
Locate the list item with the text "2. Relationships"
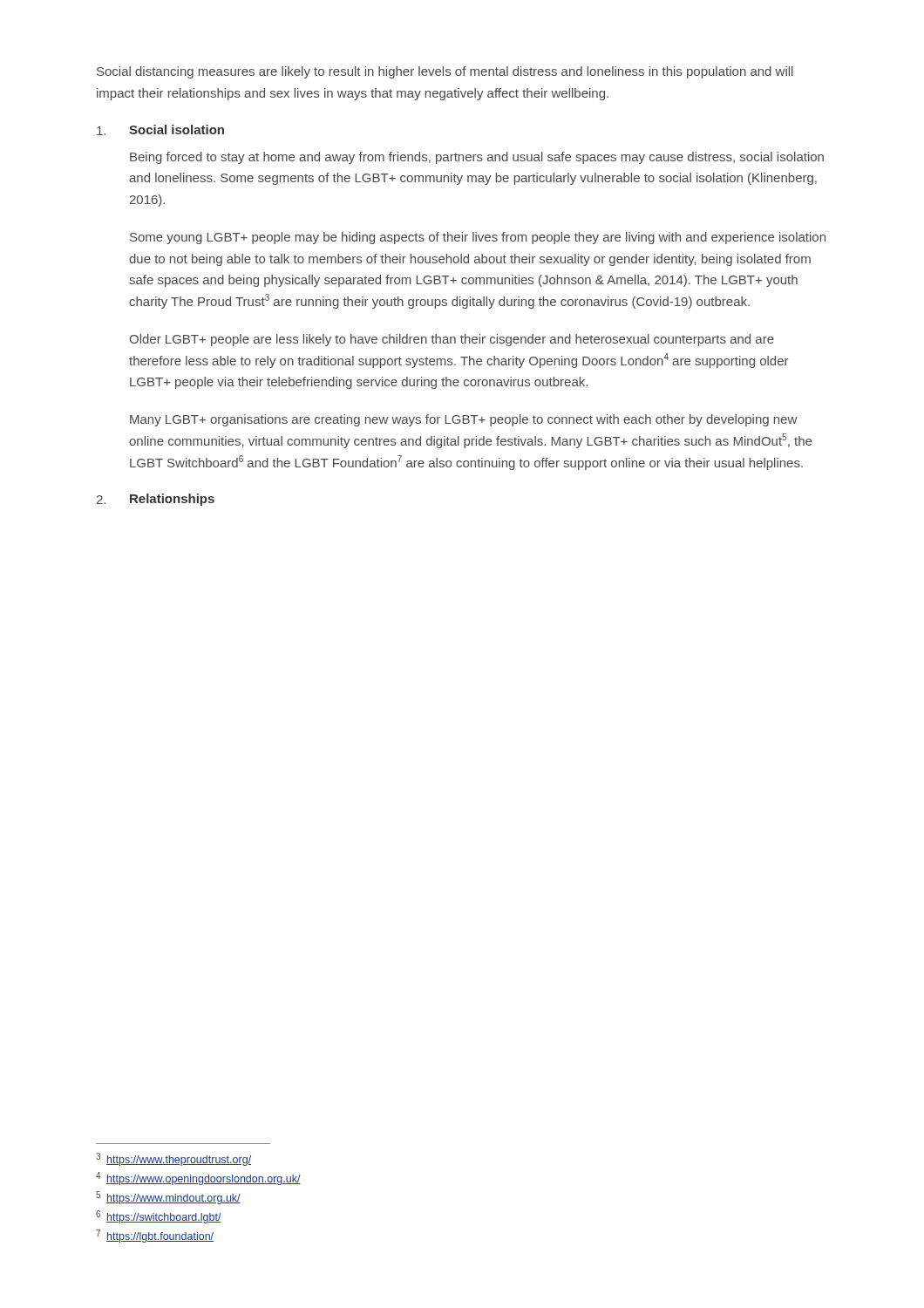(x=155, y=499)
